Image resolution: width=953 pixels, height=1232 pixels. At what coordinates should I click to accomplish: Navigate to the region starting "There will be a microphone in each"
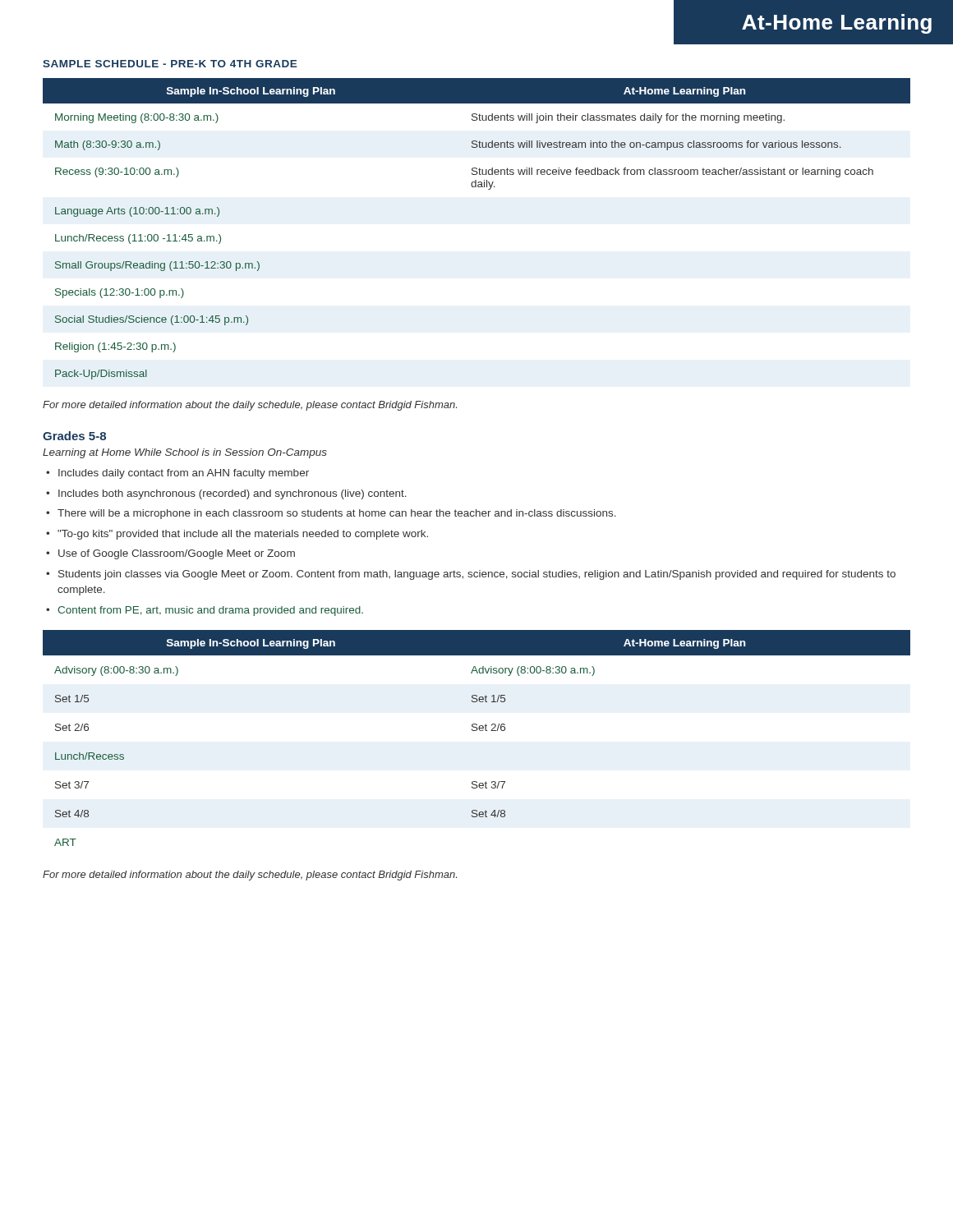(337, 513)
